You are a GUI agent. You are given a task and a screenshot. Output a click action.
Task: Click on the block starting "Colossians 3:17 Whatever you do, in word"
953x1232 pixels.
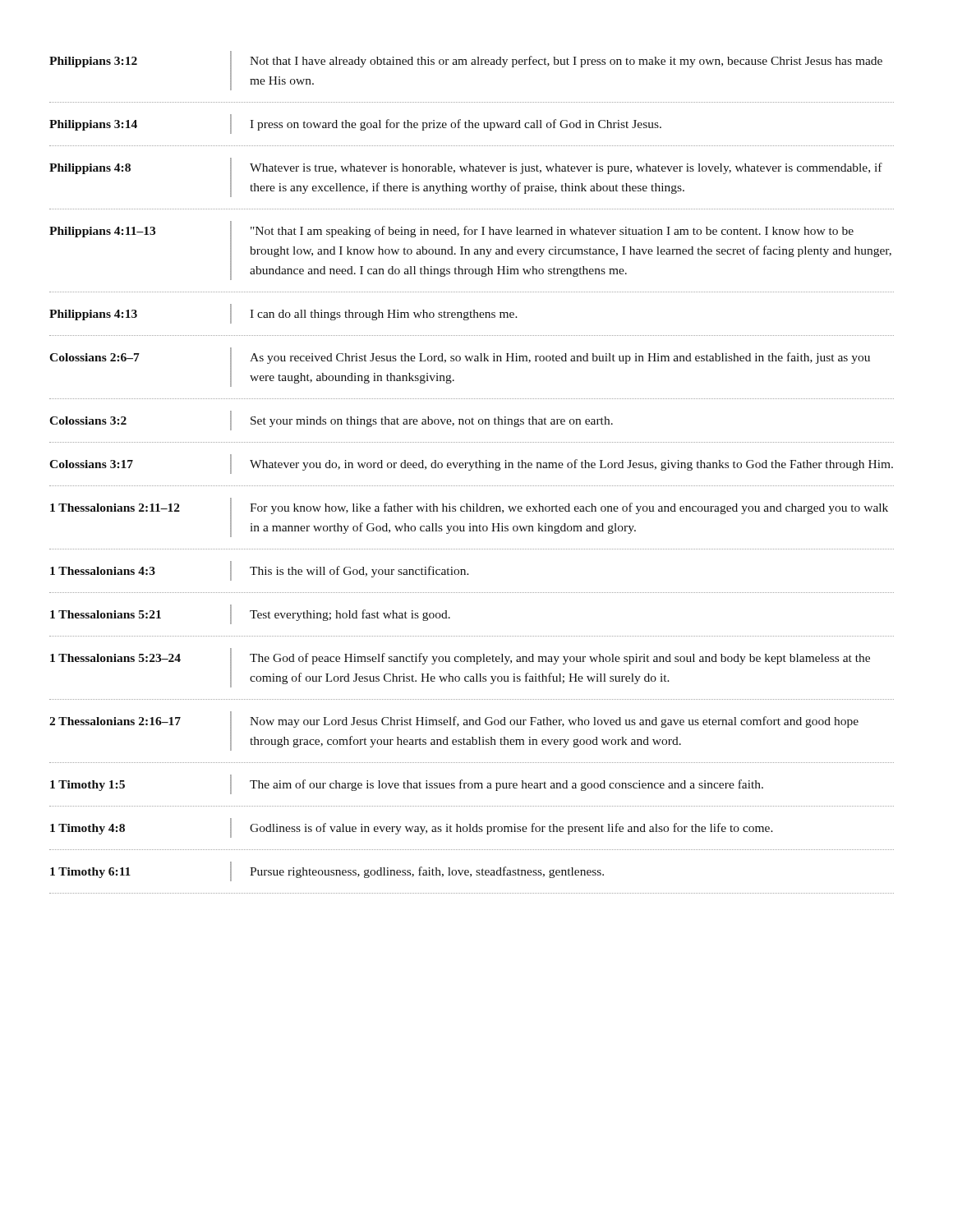tap(472, 464)
